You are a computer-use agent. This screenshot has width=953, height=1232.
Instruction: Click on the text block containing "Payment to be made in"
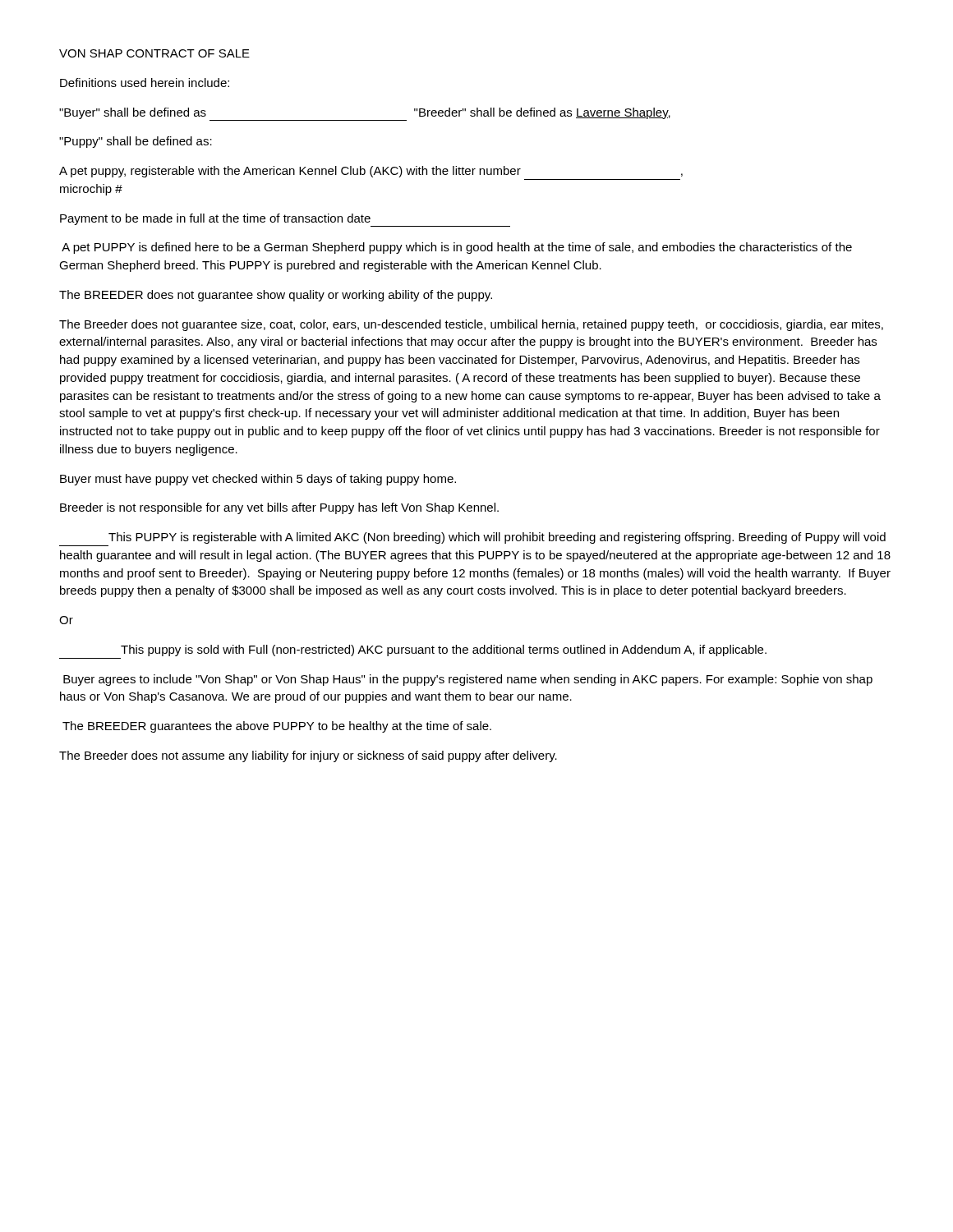pyautogui.click(x=285, y=219)
